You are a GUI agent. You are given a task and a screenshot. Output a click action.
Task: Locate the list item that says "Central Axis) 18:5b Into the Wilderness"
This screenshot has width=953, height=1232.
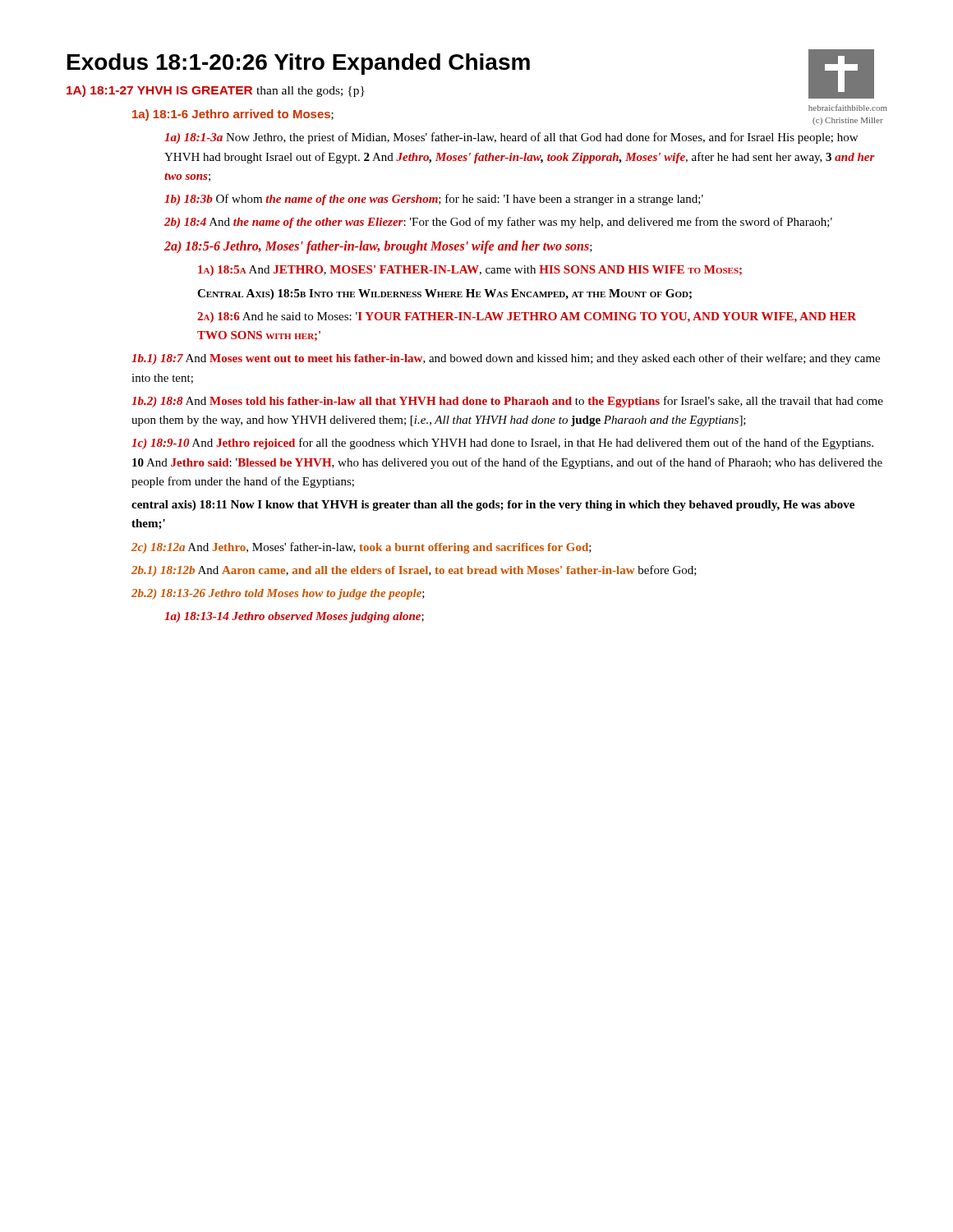click(x=445, y=293)
